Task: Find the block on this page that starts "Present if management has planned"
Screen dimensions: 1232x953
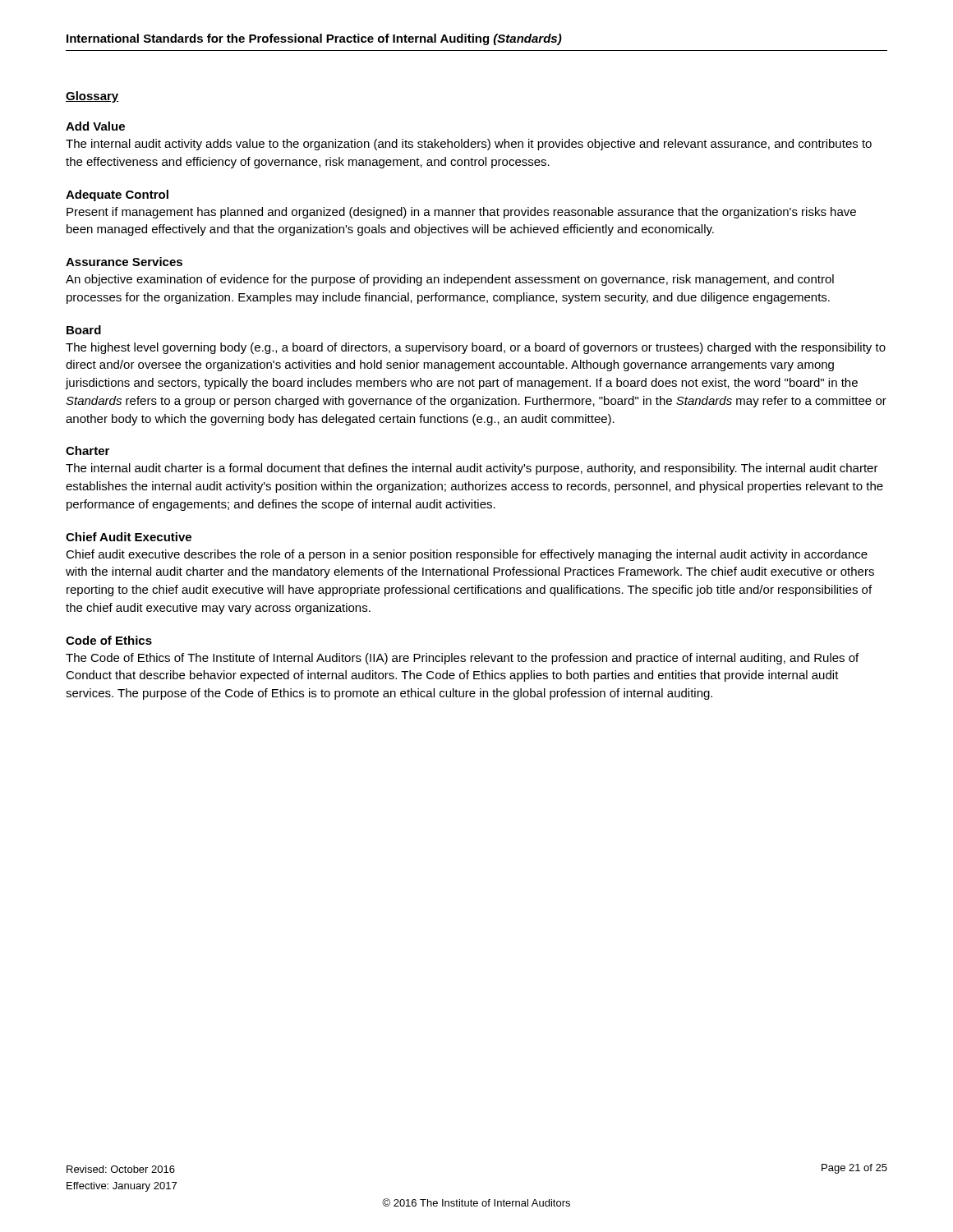Action: pos(461,220)
